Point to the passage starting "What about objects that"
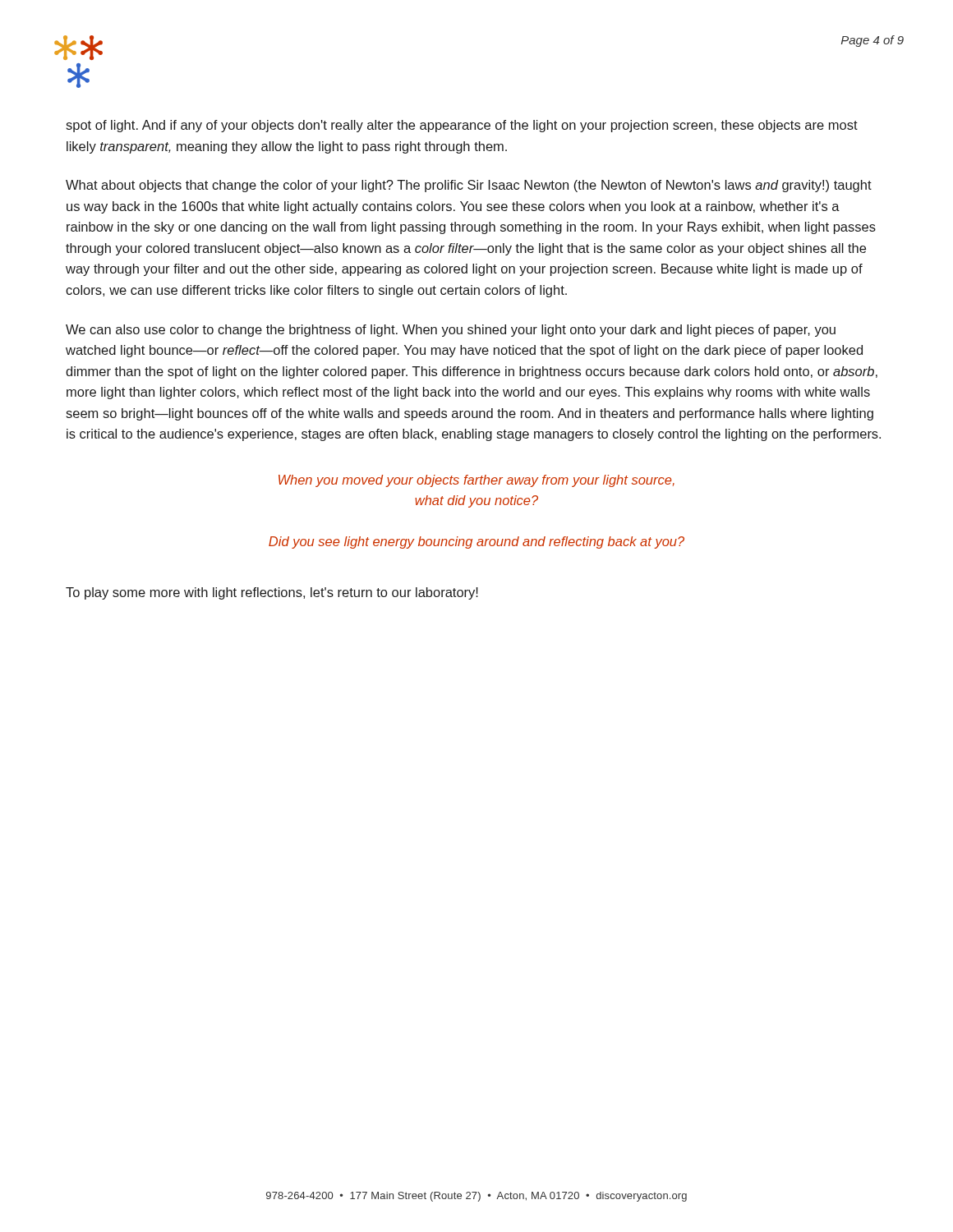 click(x=471, y=237)
